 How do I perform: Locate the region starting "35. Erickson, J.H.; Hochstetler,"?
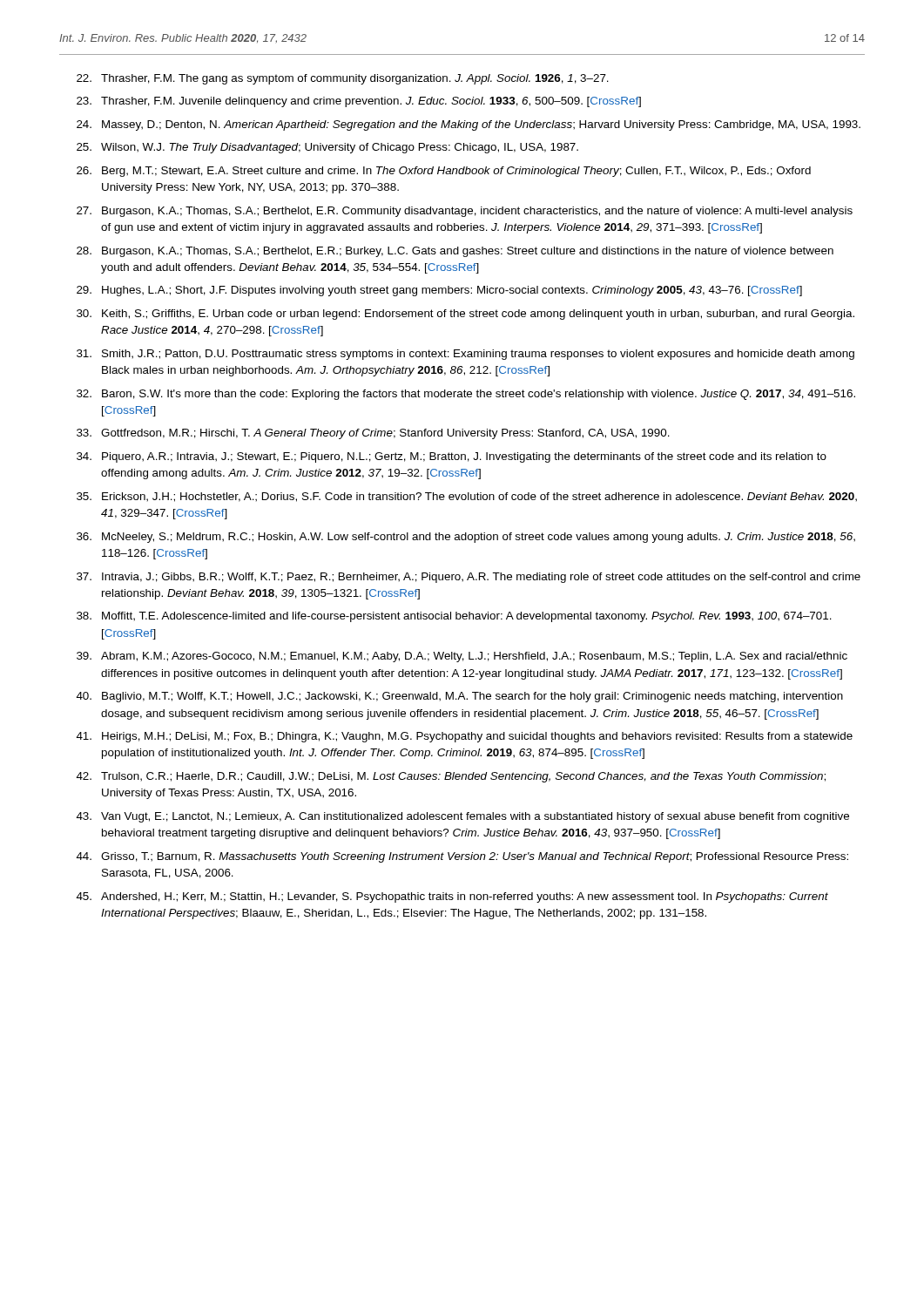462,505
